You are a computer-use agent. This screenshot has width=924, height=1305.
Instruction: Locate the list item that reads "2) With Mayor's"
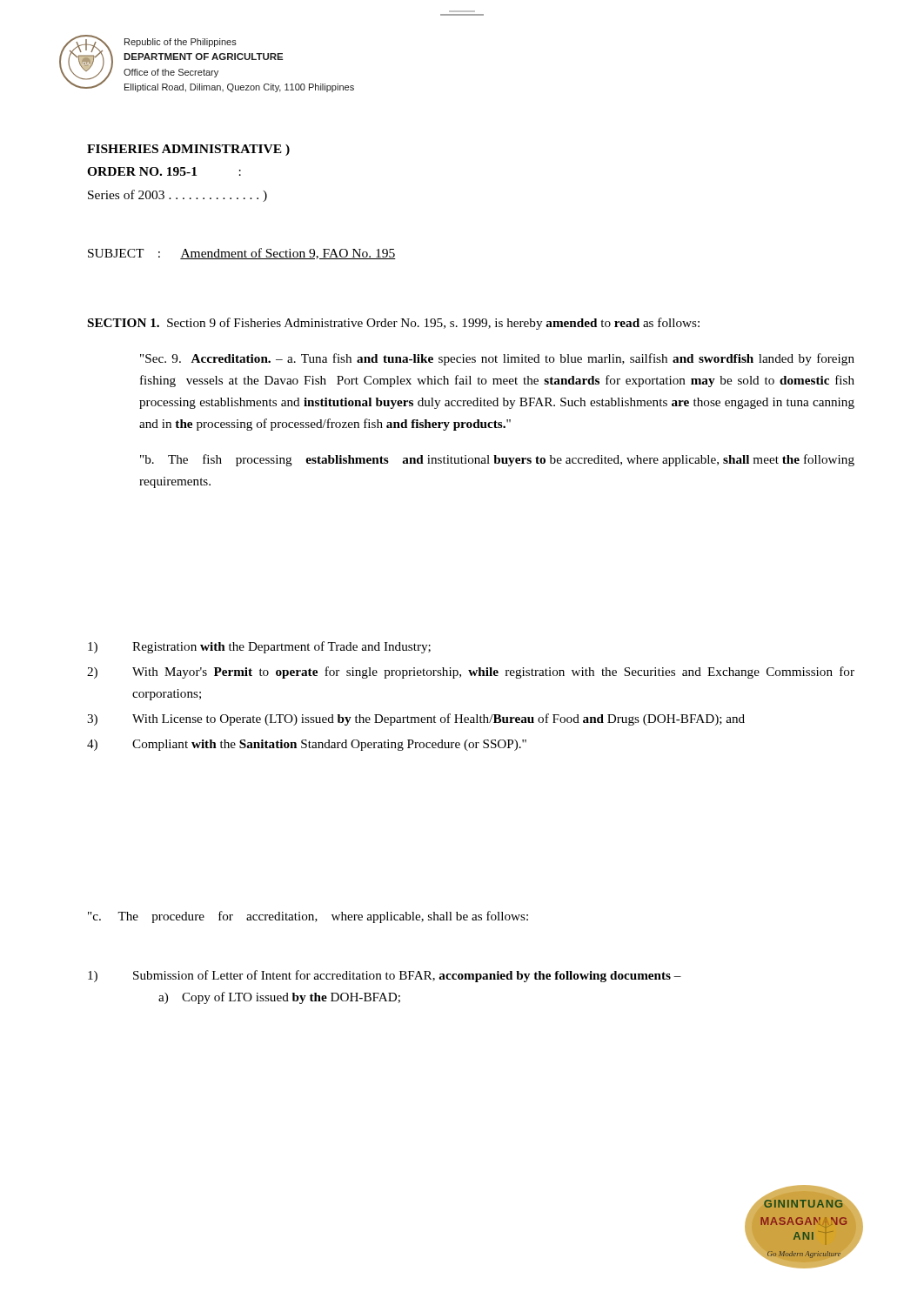coord(471,682)
